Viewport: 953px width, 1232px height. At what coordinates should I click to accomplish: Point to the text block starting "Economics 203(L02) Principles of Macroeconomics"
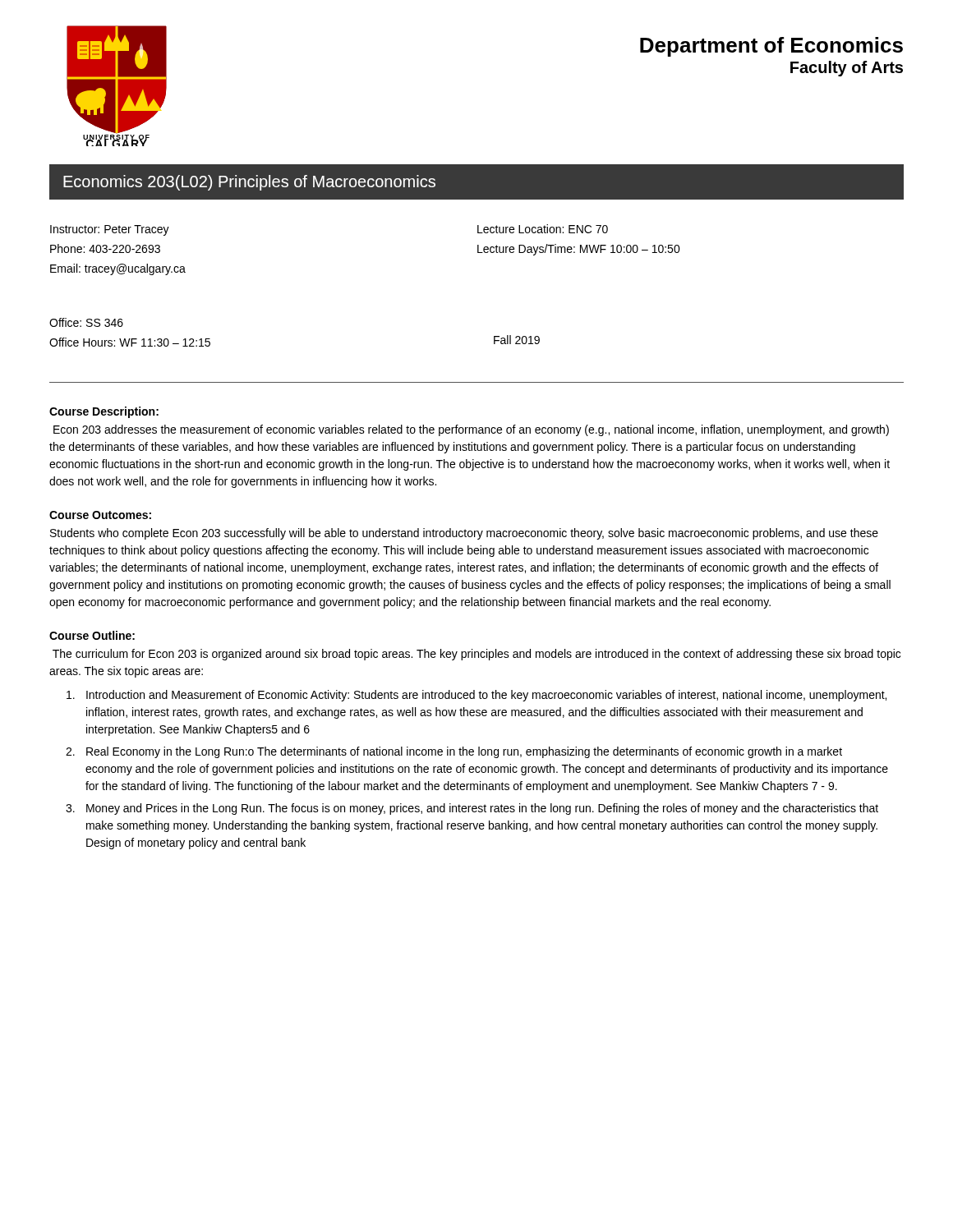249,182
